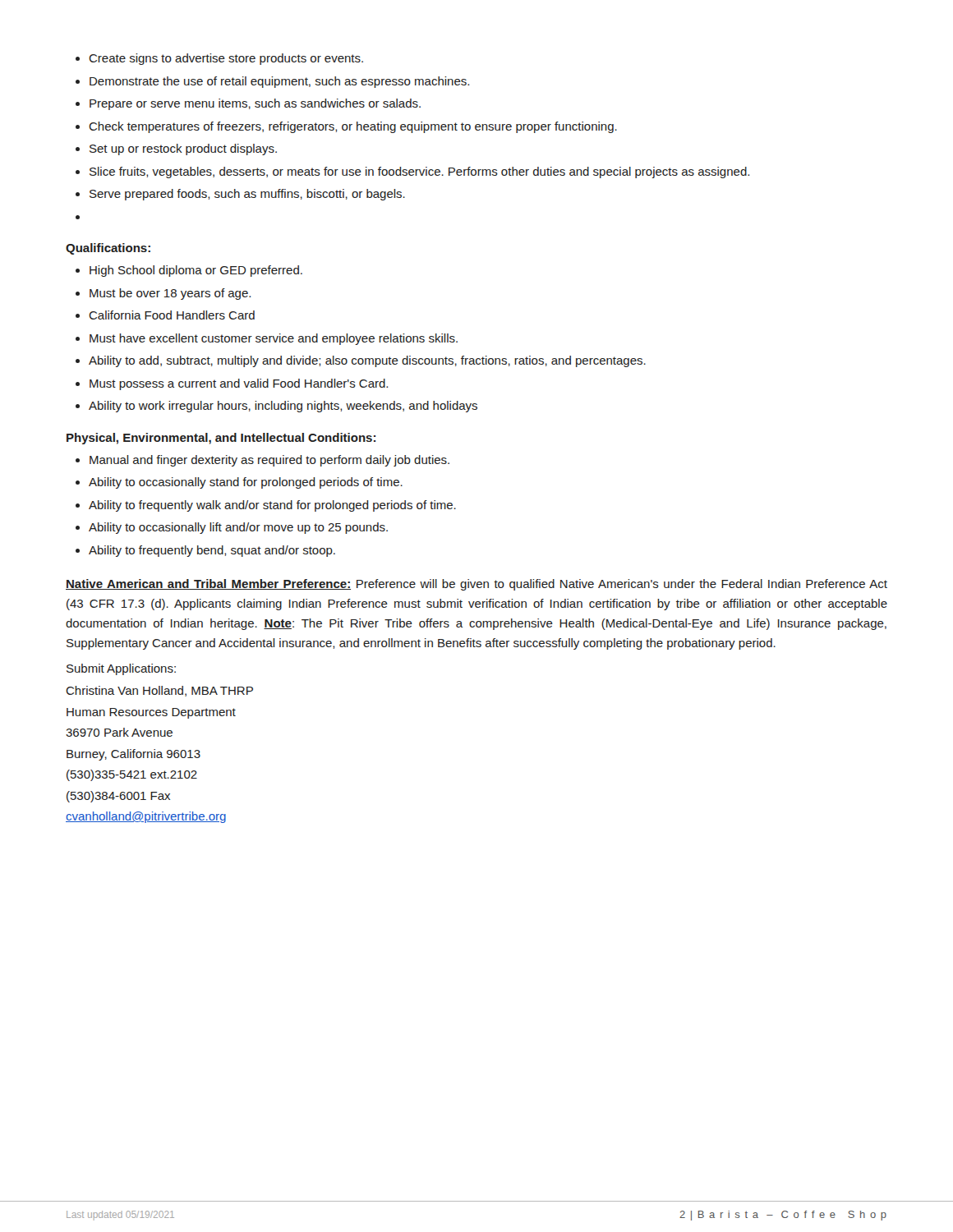
Task: Select the element starting "Must have excellent customer service and employee"
Action: click(x=274, y=339)
